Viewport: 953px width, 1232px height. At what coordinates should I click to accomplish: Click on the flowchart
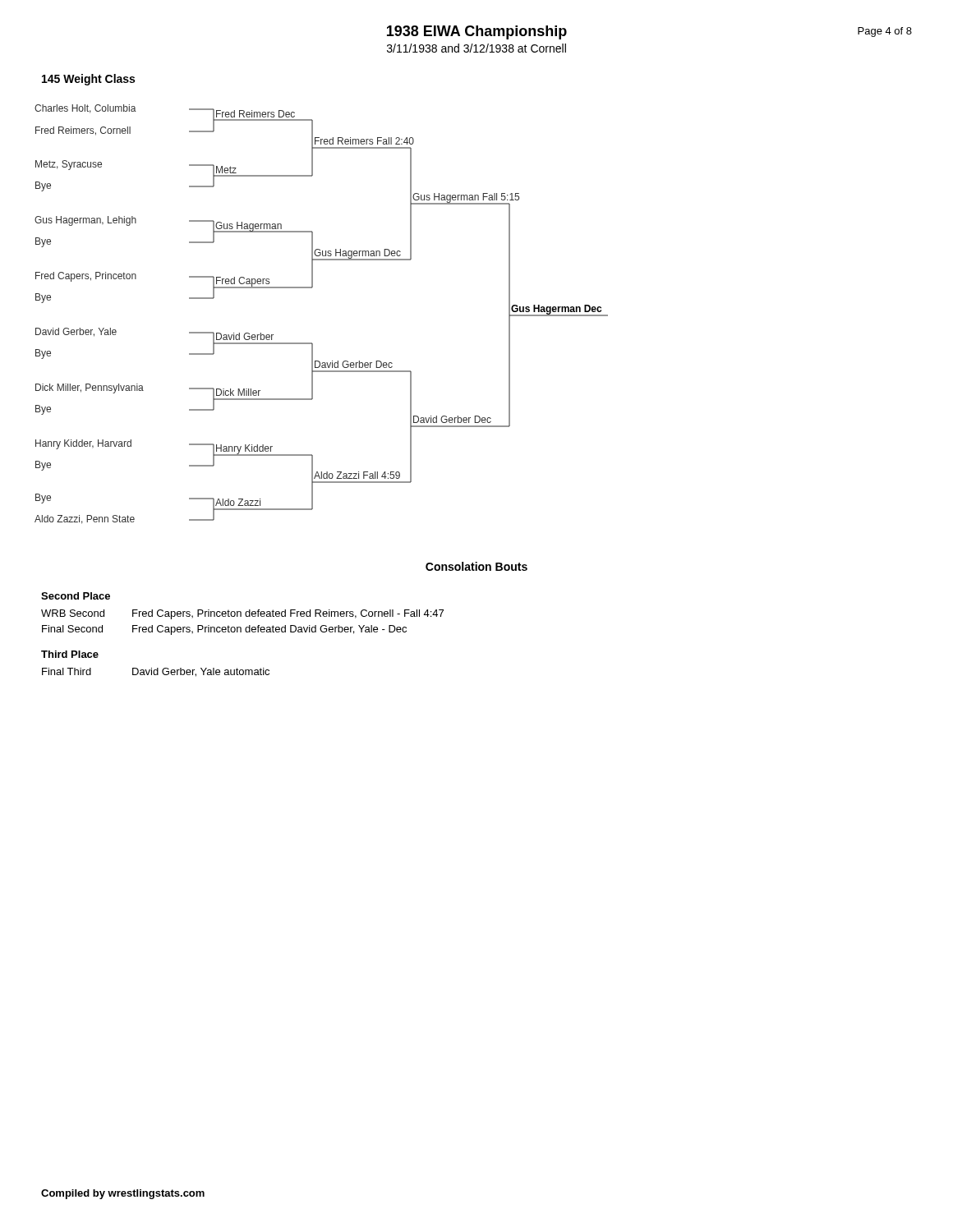[476, 319]
